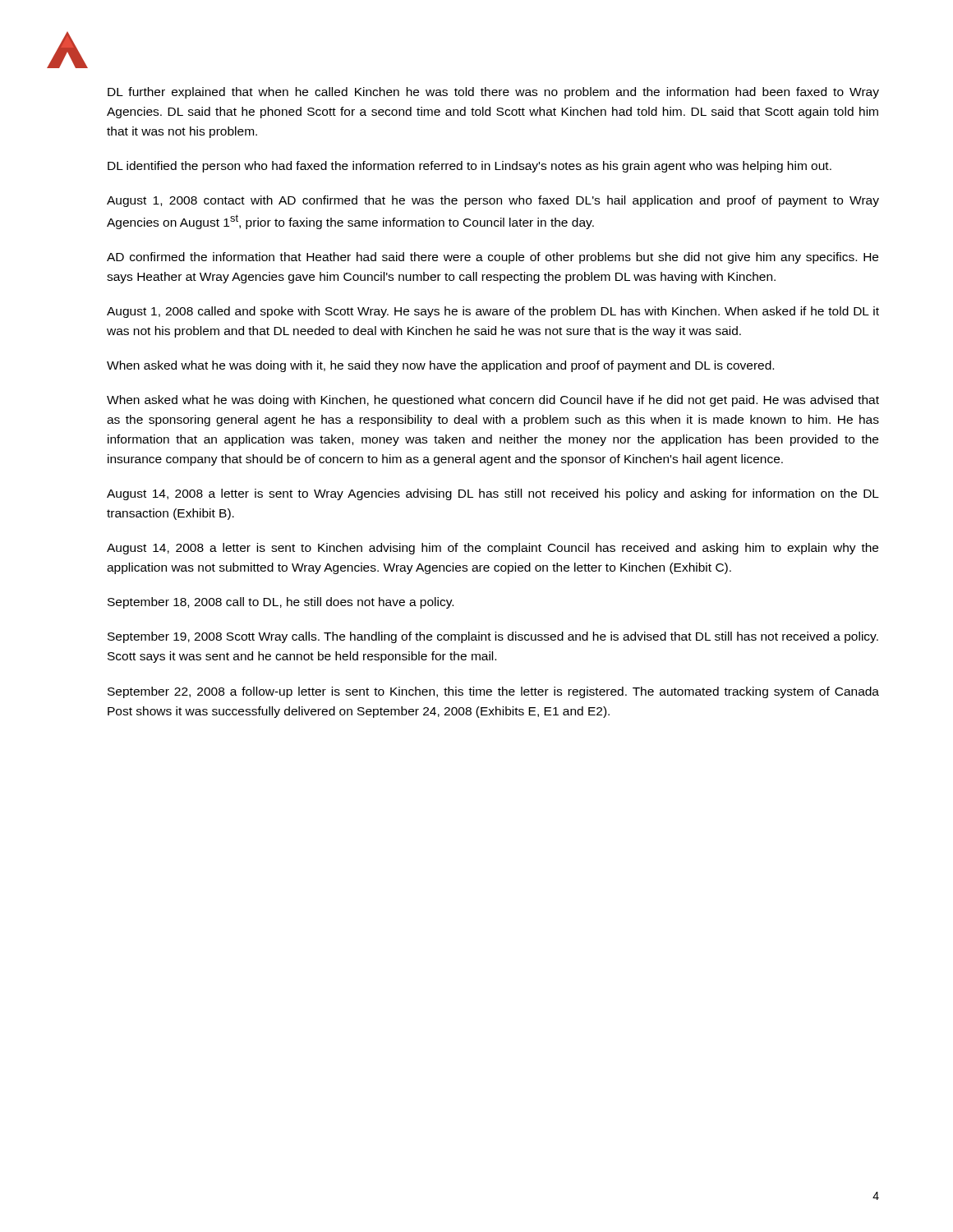The width and height of the screenshot is (953, 1232).
Task: Where is the passage that starts "DL identified the person"?
Action: (x=493, y=166)
